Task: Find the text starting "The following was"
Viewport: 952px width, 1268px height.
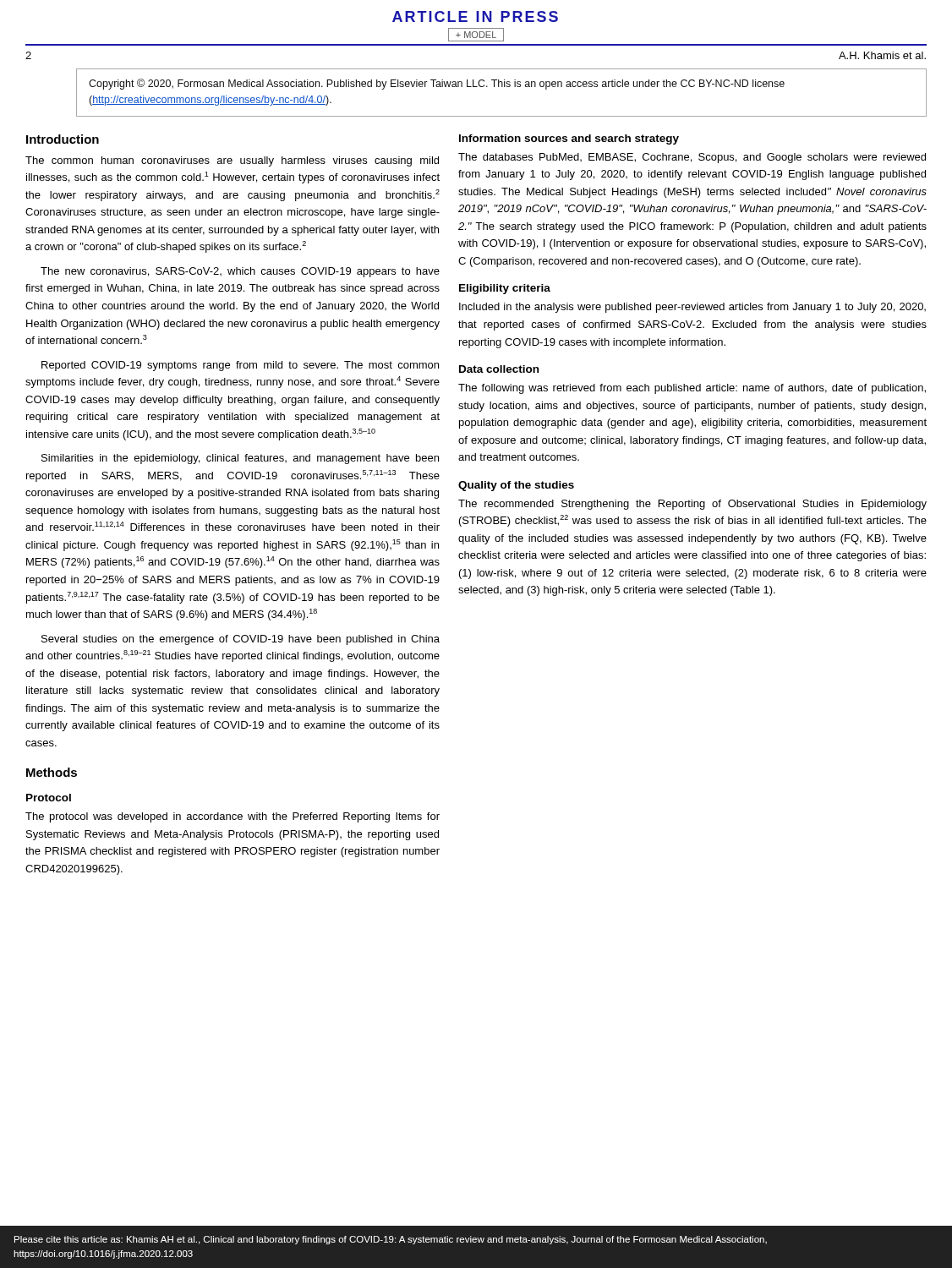Action: point(692,423)
